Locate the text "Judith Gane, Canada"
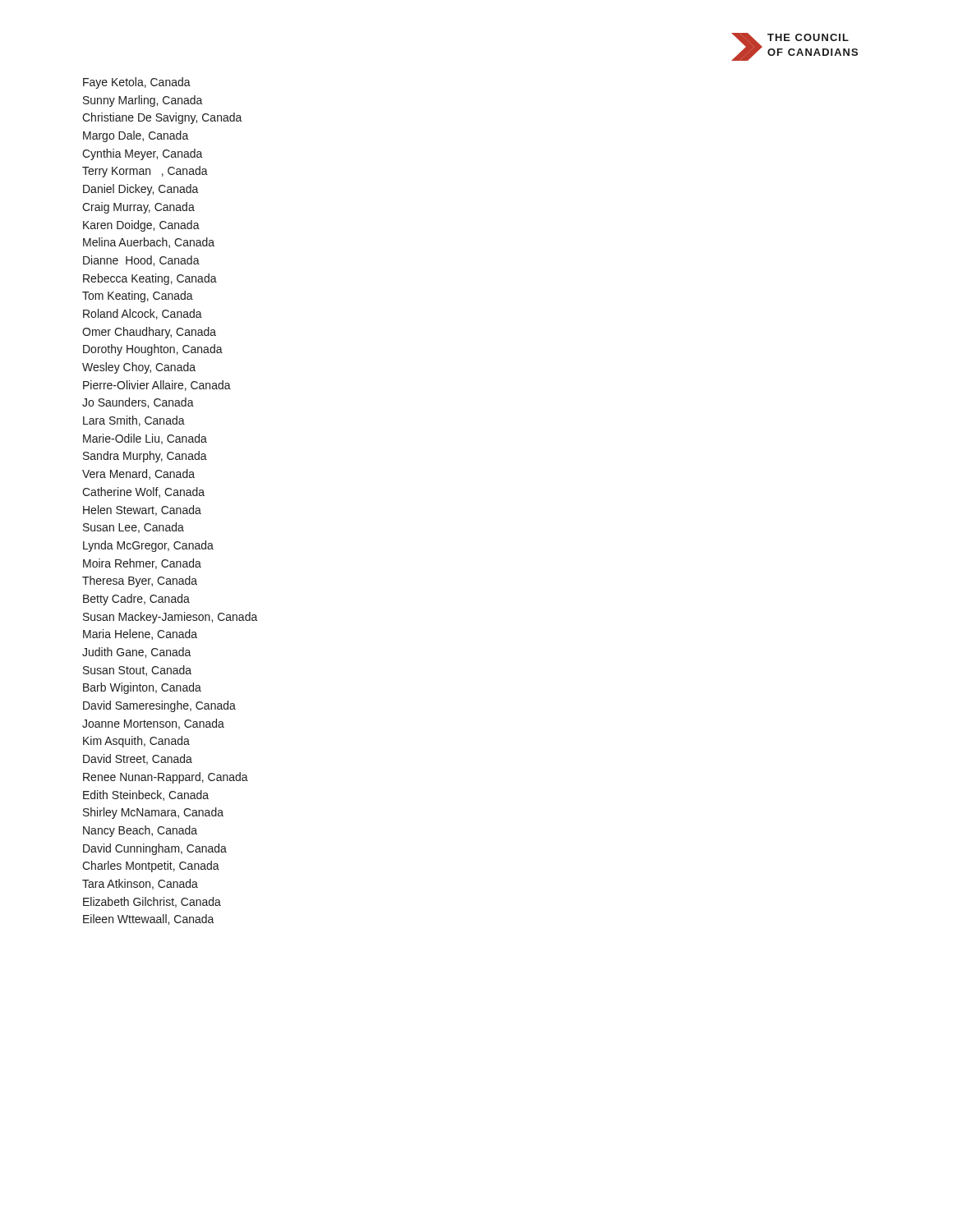 137,652
